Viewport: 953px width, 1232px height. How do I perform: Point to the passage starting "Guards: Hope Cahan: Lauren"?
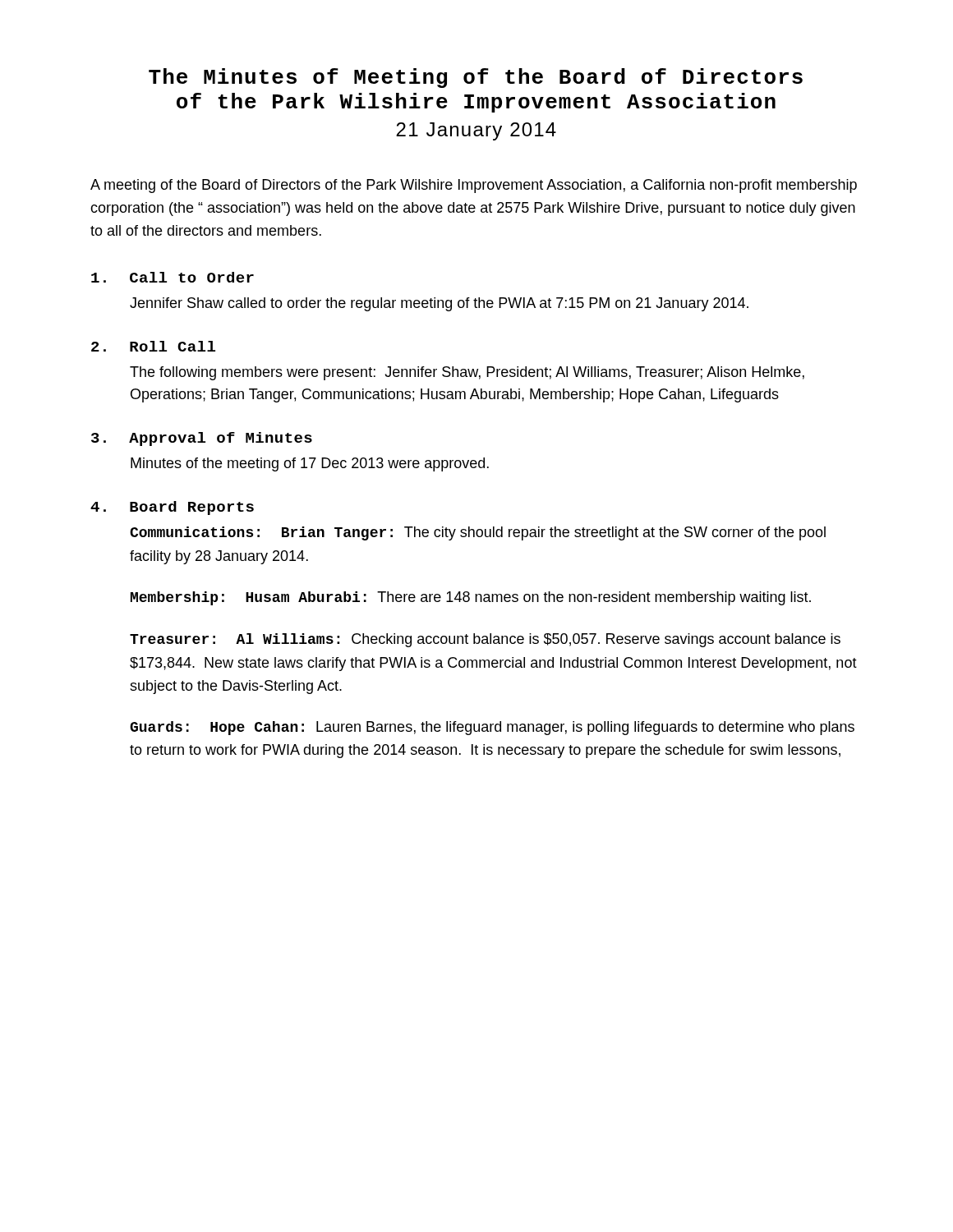[492, 738]
